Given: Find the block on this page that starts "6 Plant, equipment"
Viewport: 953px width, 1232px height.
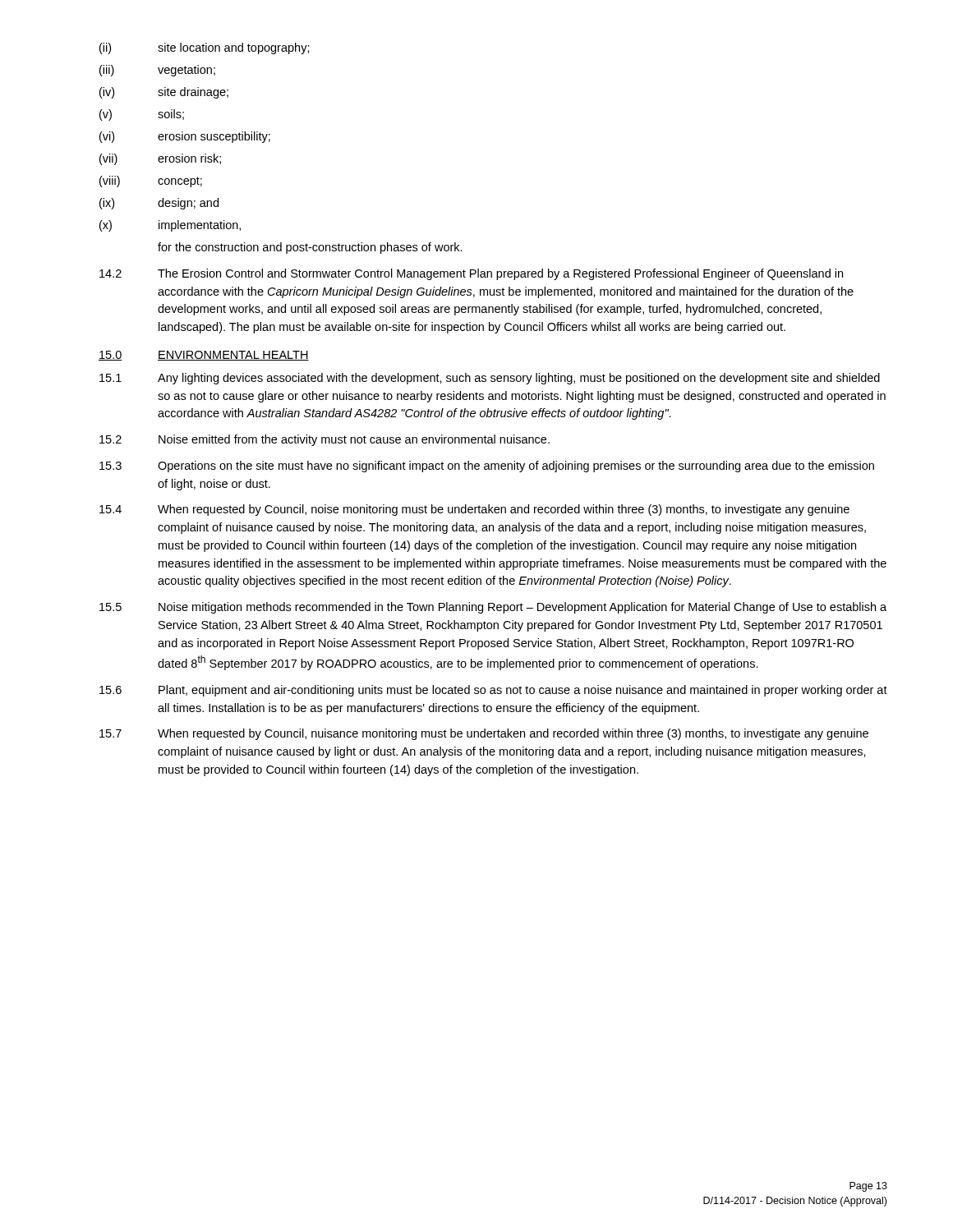Looking at the screenshot, I should [x=493, y=700].
